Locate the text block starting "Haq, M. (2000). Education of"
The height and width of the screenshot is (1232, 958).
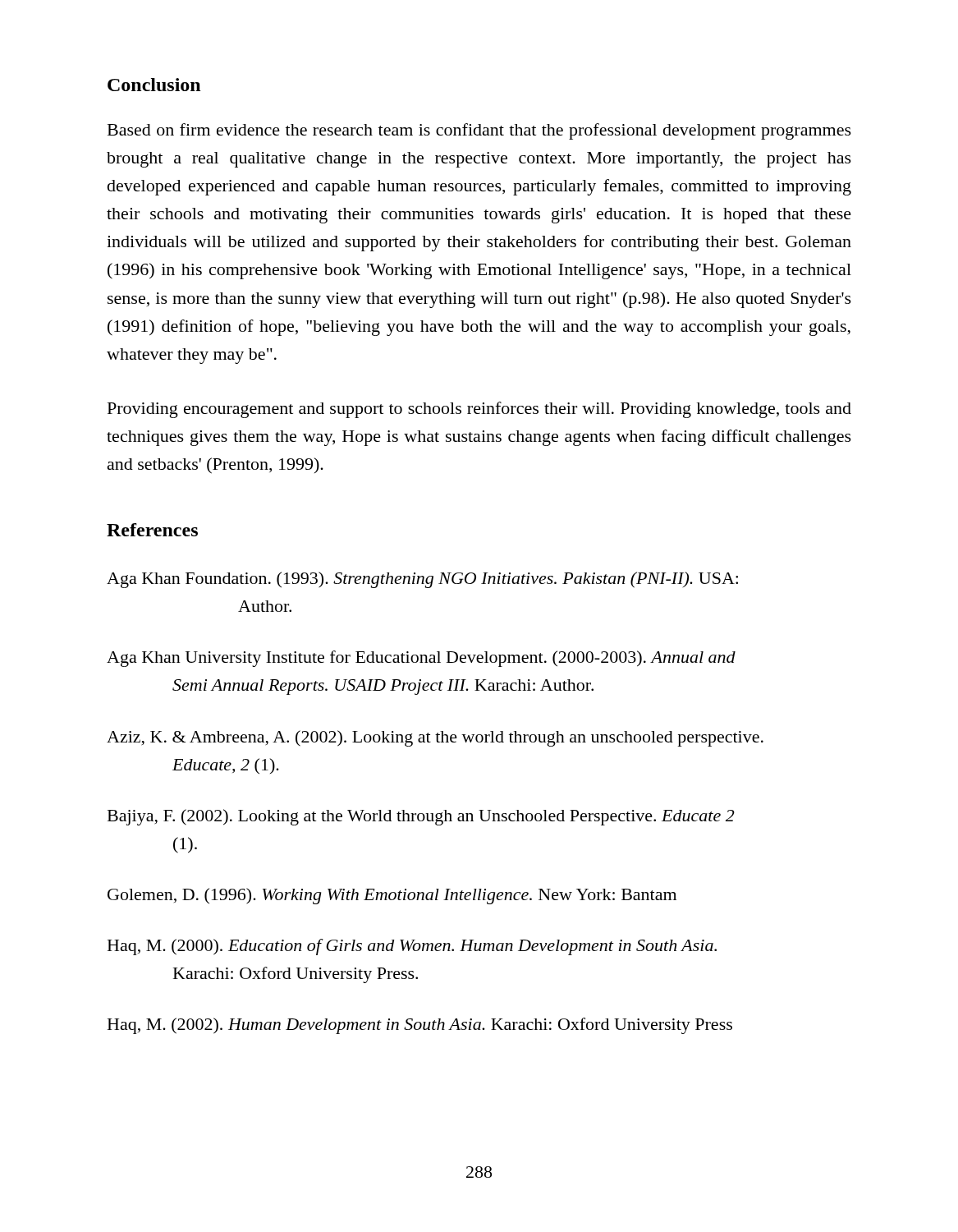tap(479, 959)
